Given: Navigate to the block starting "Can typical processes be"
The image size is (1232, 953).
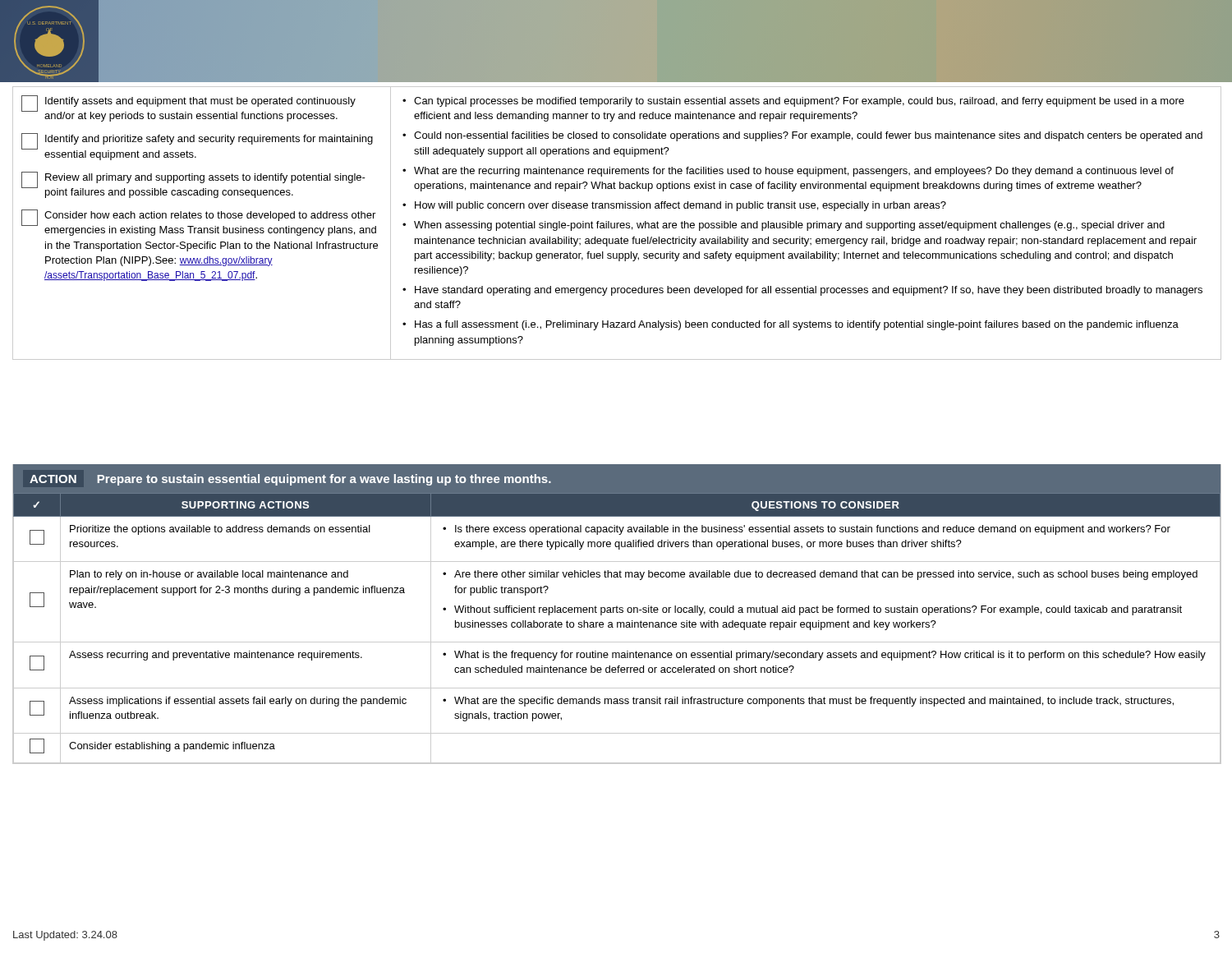Looking at the screenshot, I should point(799,108).
